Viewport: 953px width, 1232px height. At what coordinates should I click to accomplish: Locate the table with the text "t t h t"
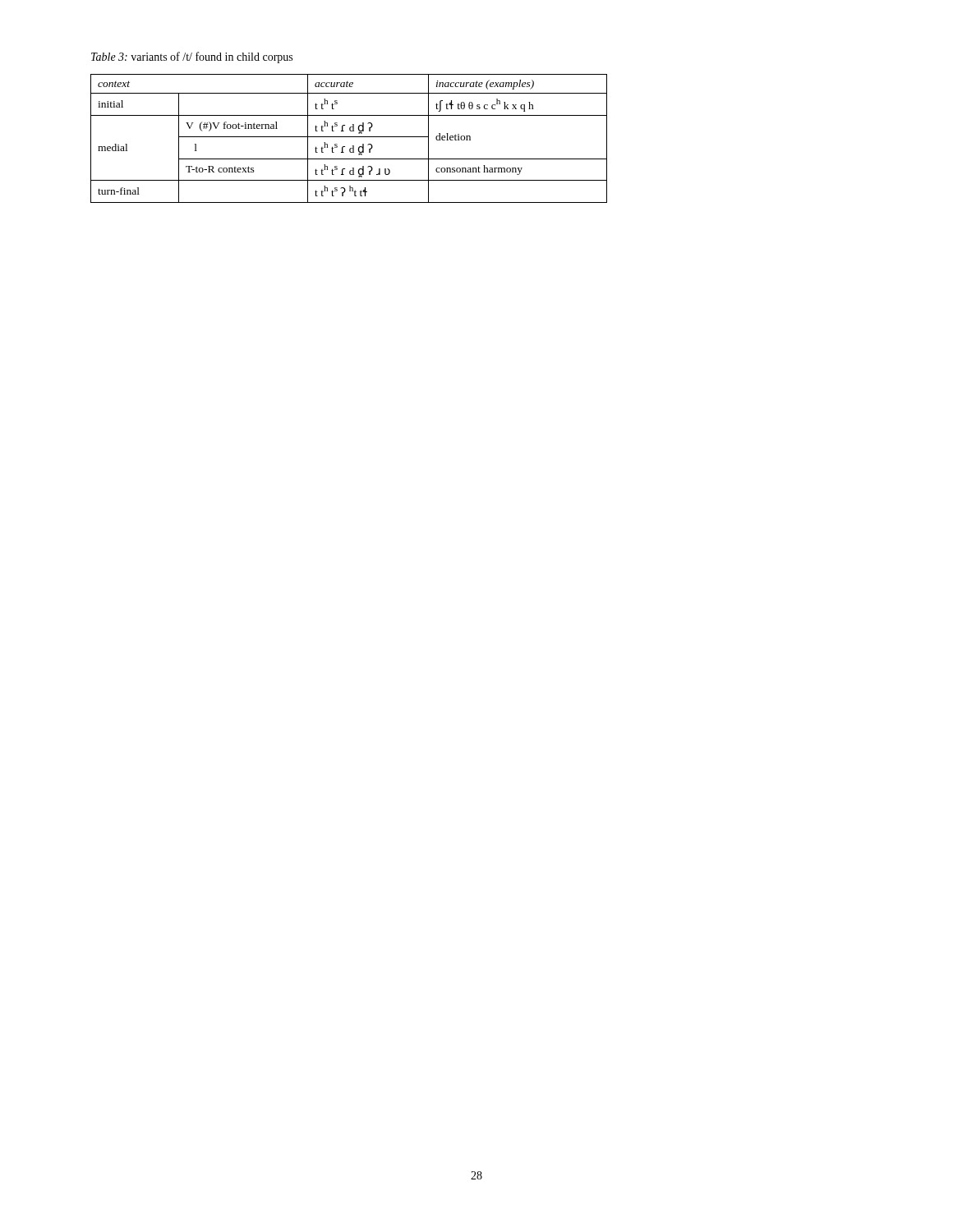pos(349,138)
